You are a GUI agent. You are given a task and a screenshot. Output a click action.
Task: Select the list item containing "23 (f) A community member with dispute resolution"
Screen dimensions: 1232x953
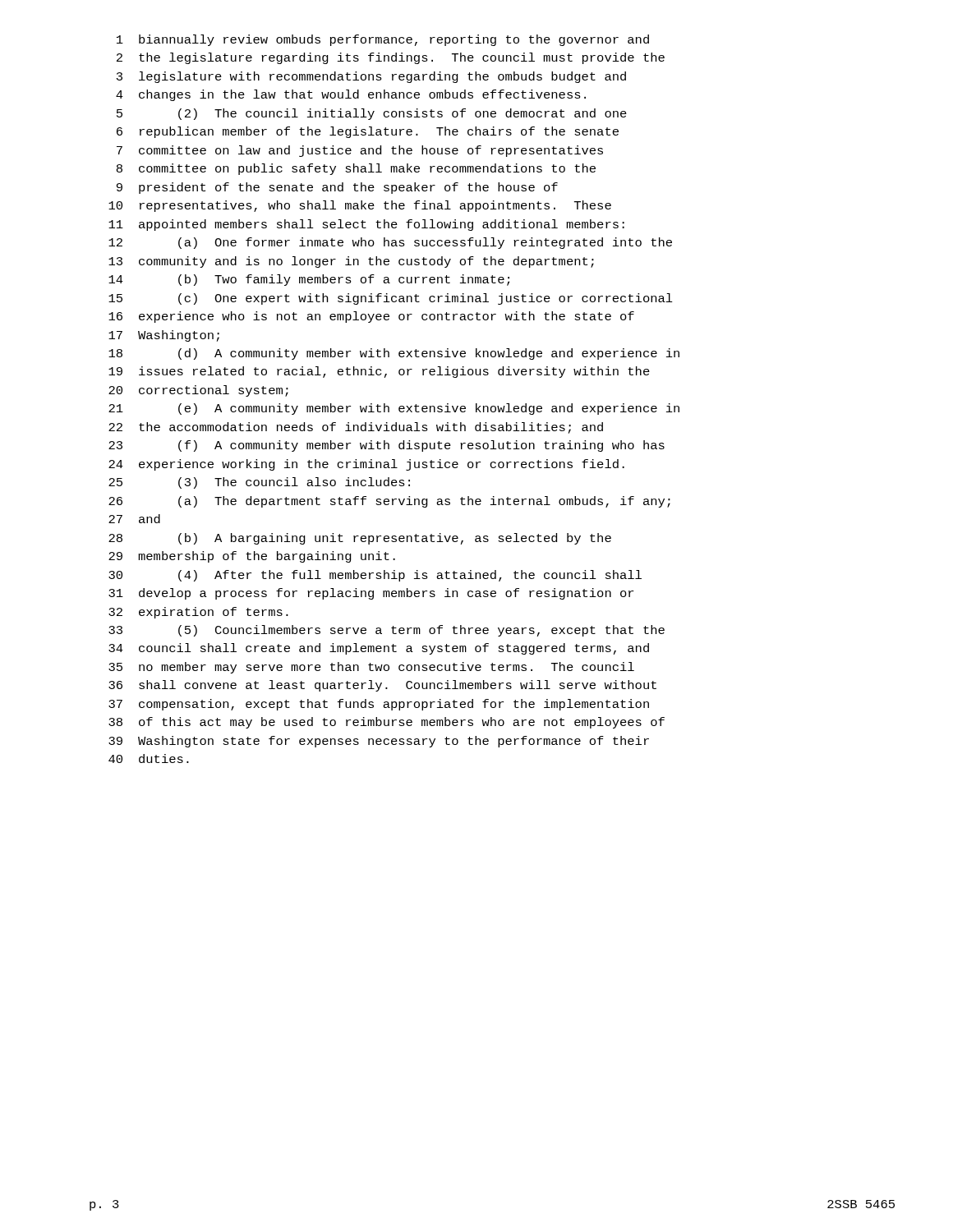click(492, 456)
